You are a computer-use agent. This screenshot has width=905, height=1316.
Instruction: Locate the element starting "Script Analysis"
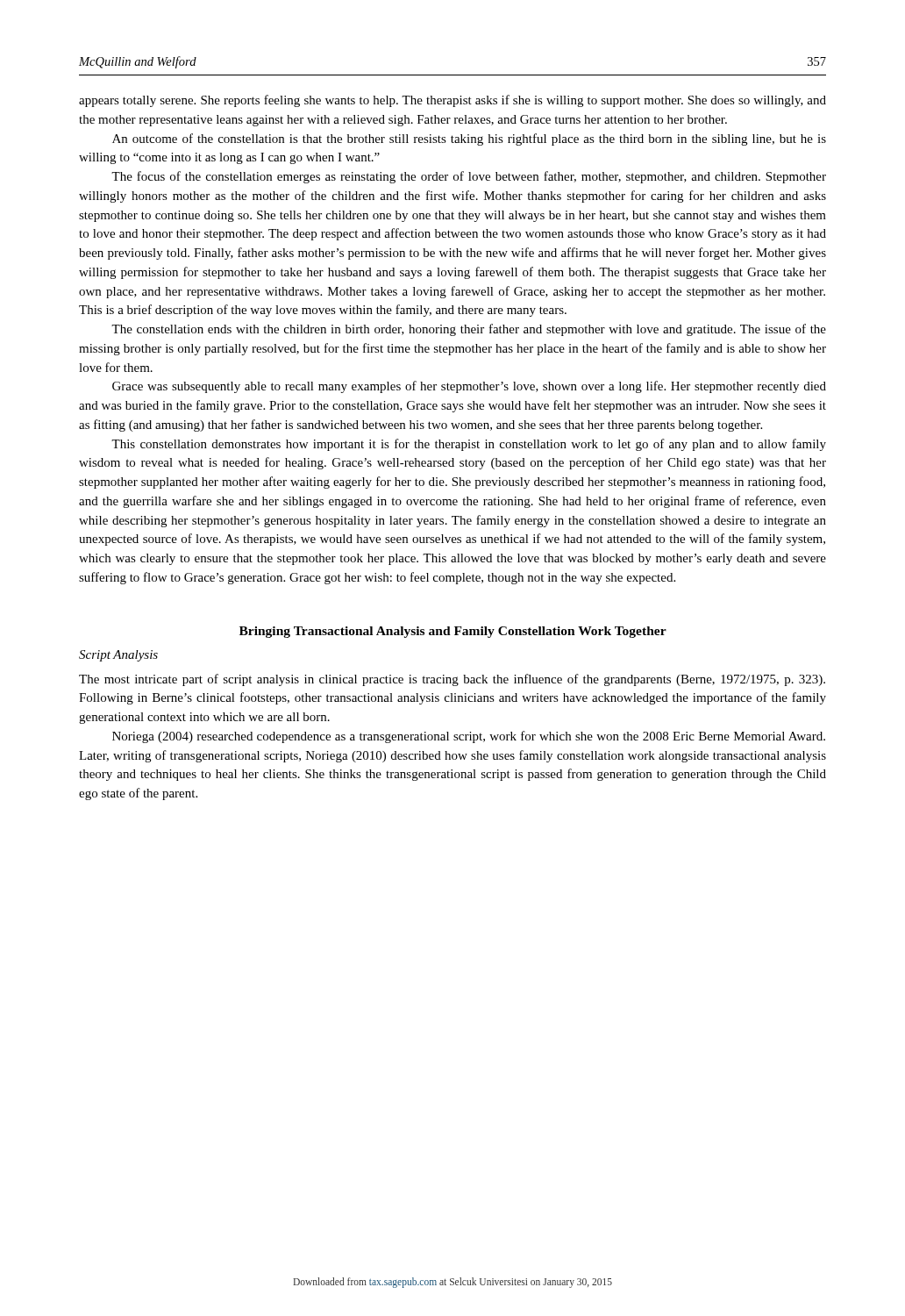pyautogui.click(x=118, y=655)
